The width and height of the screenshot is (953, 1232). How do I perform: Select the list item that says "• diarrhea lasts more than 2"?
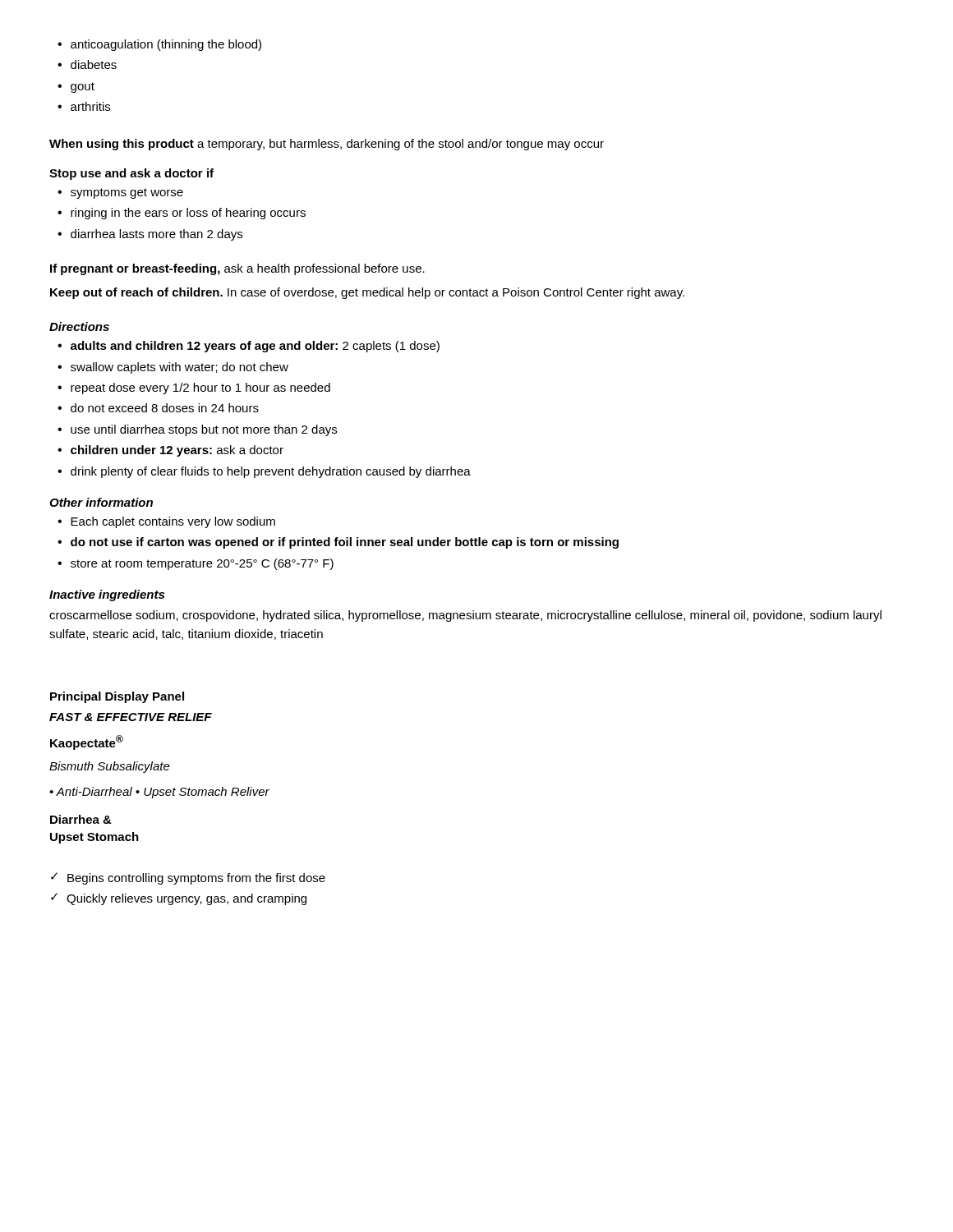tap(150, 234)
